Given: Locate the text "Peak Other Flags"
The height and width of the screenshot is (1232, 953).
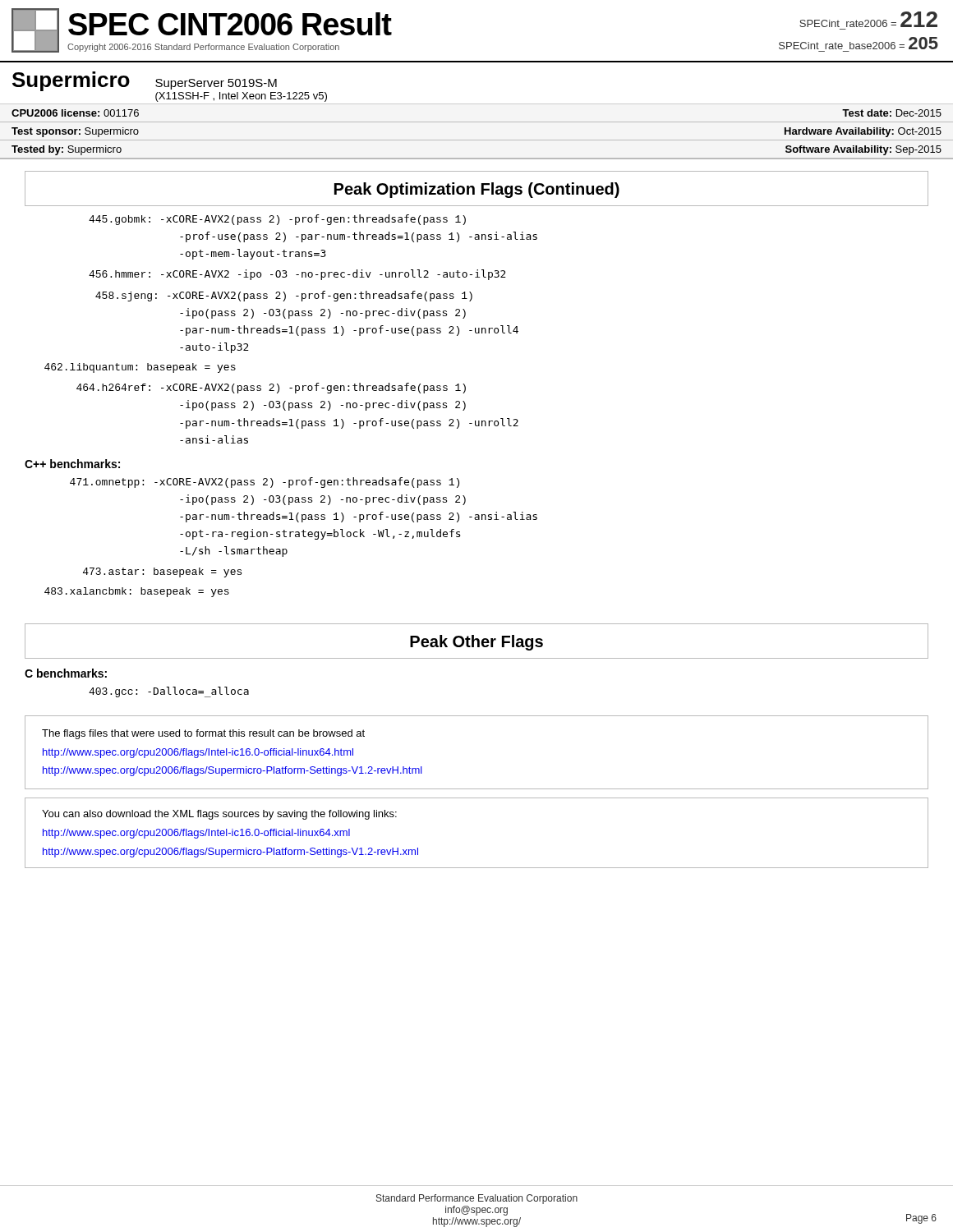Looking at the screenshot, I should pyautogui.click(x=476, y=641).
